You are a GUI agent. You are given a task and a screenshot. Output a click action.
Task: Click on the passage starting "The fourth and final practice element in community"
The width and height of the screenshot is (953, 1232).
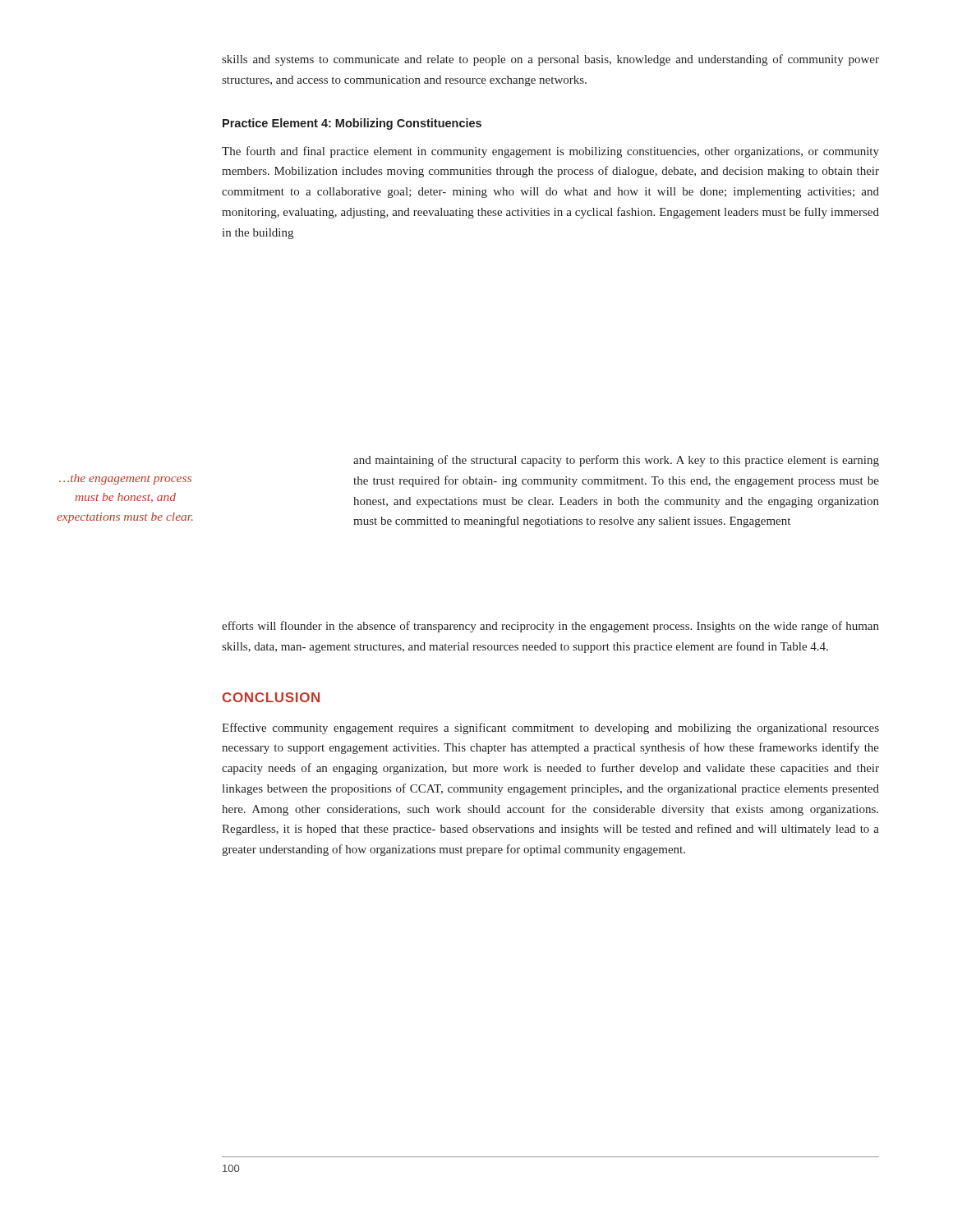550,191
